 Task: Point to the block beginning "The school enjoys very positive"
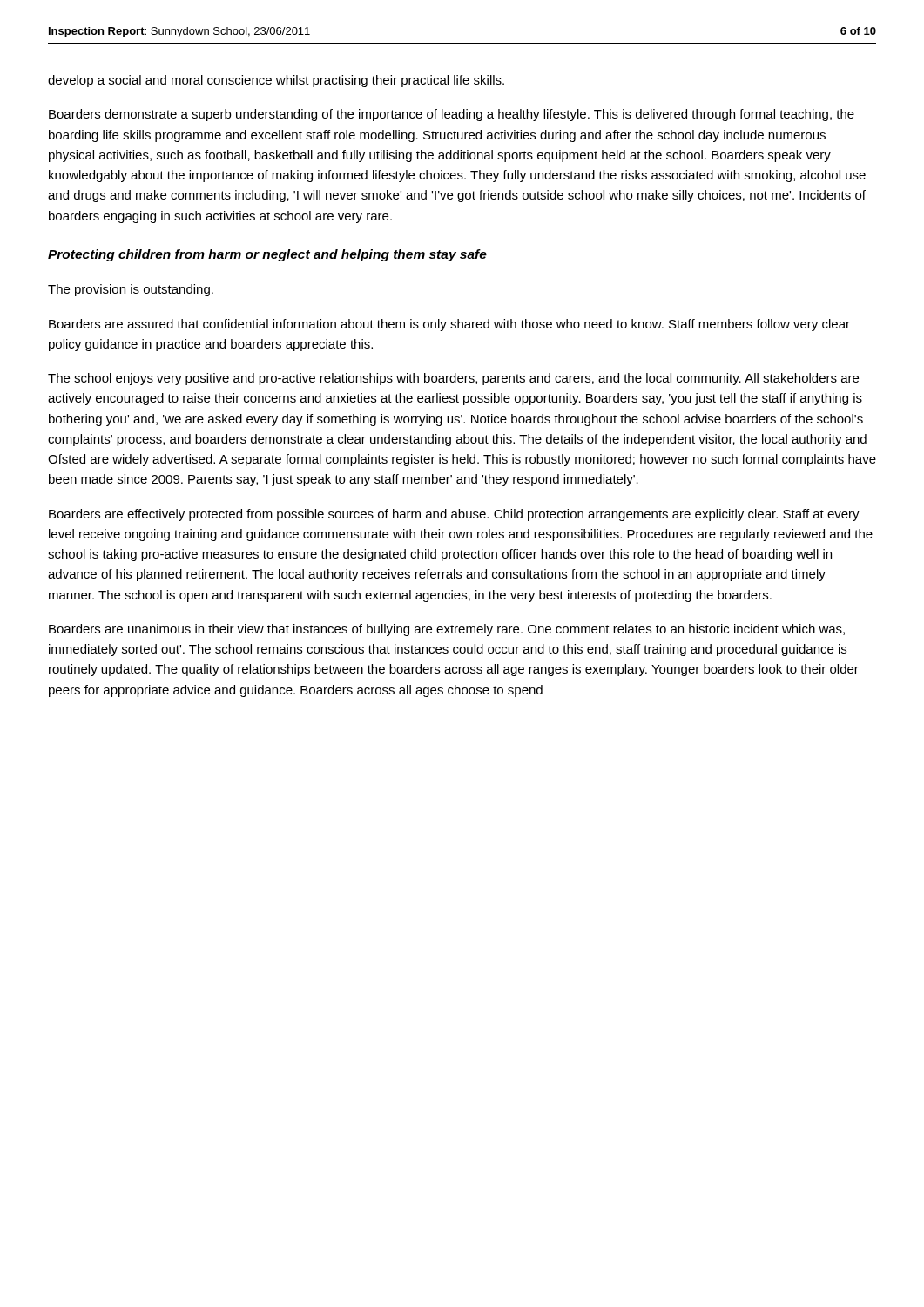(462, 429)
